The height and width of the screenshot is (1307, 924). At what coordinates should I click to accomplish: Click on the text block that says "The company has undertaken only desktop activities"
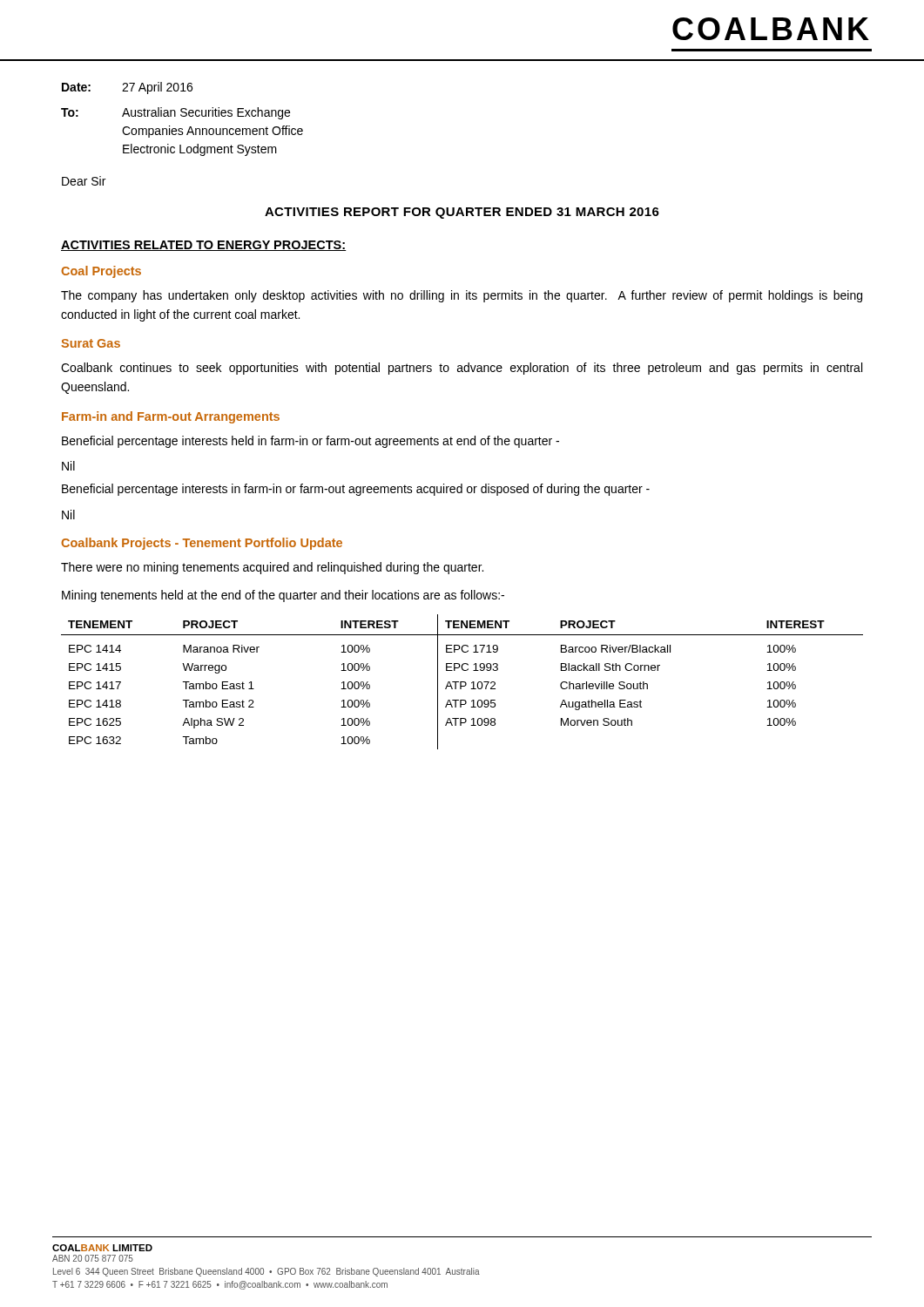(462, 305)
